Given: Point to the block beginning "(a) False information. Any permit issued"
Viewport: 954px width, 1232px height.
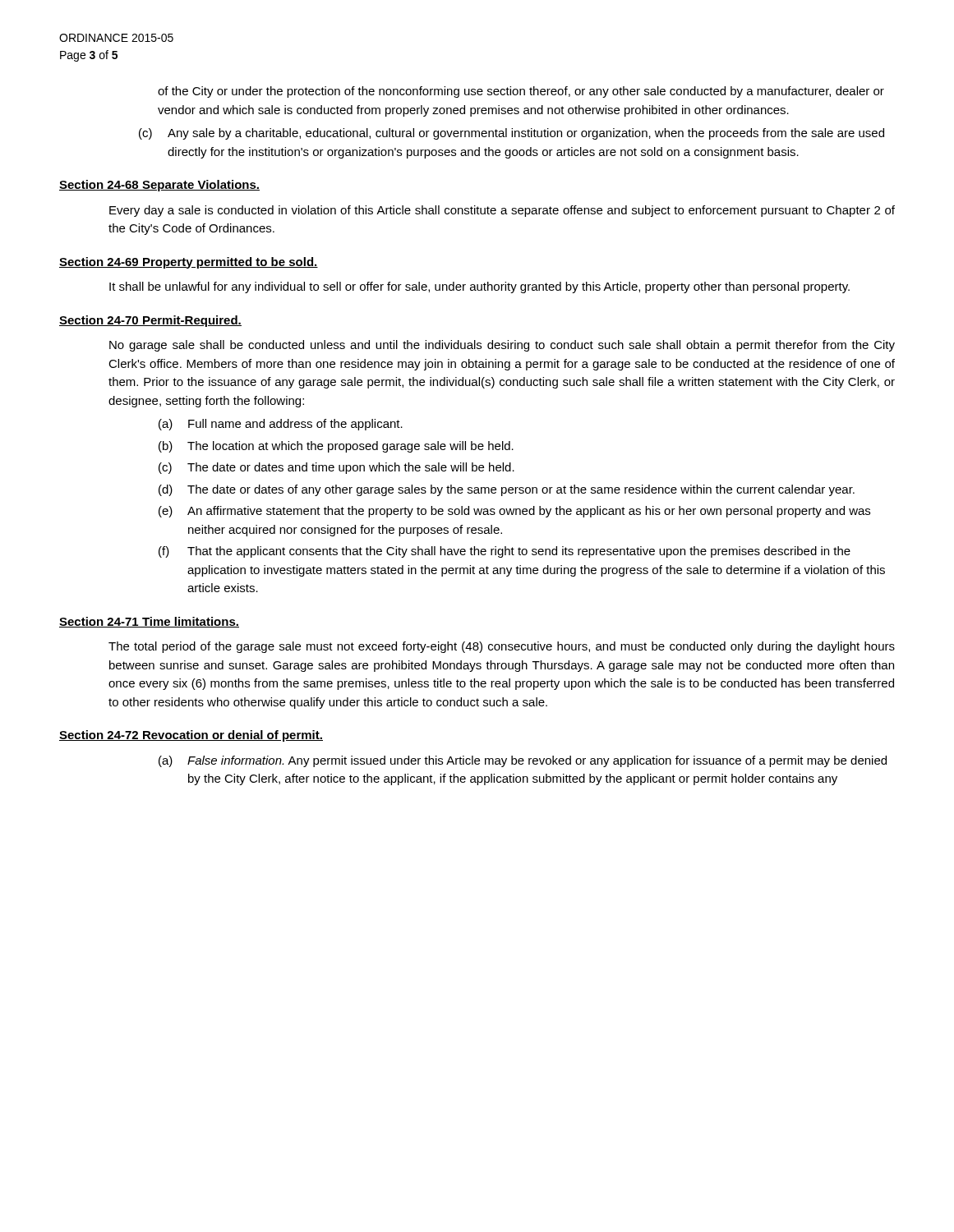Looking at the screenshot, I should pyautogui.click(x=526, y=770).
